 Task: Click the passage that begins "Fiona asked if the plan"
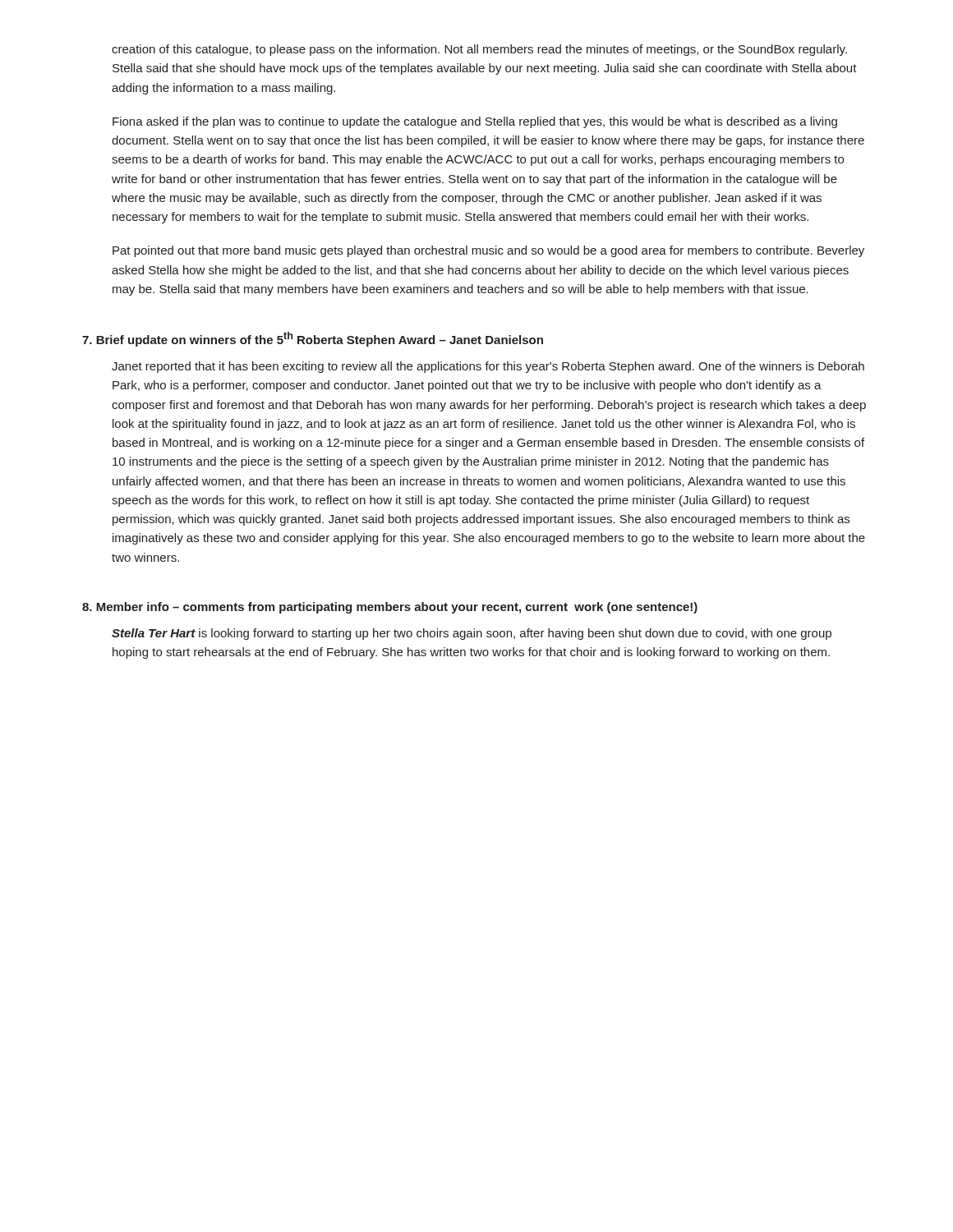point(488,169)
